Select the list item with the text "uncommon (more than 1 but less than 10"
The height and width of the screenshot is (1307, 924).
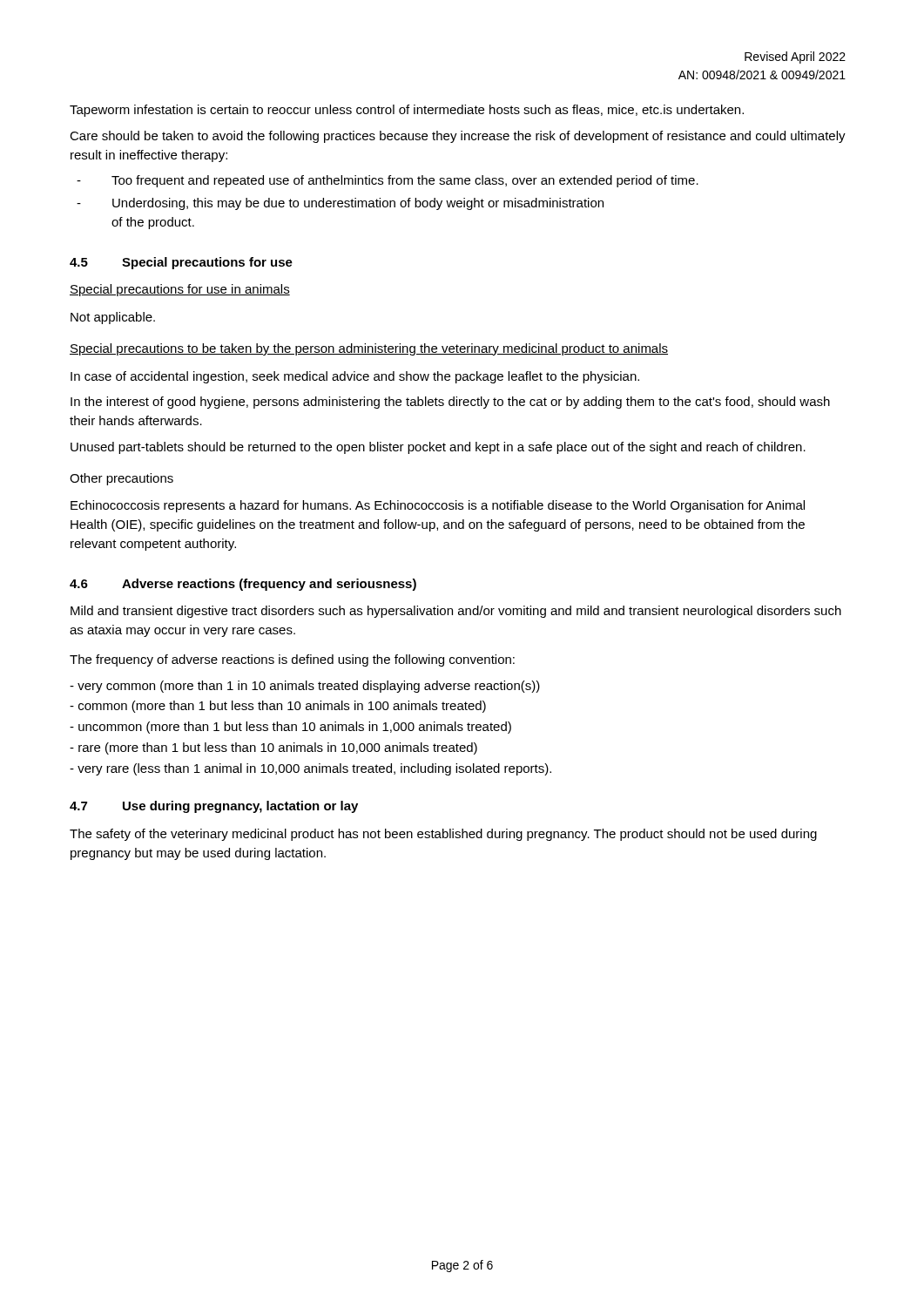click(x=291, y=726)
